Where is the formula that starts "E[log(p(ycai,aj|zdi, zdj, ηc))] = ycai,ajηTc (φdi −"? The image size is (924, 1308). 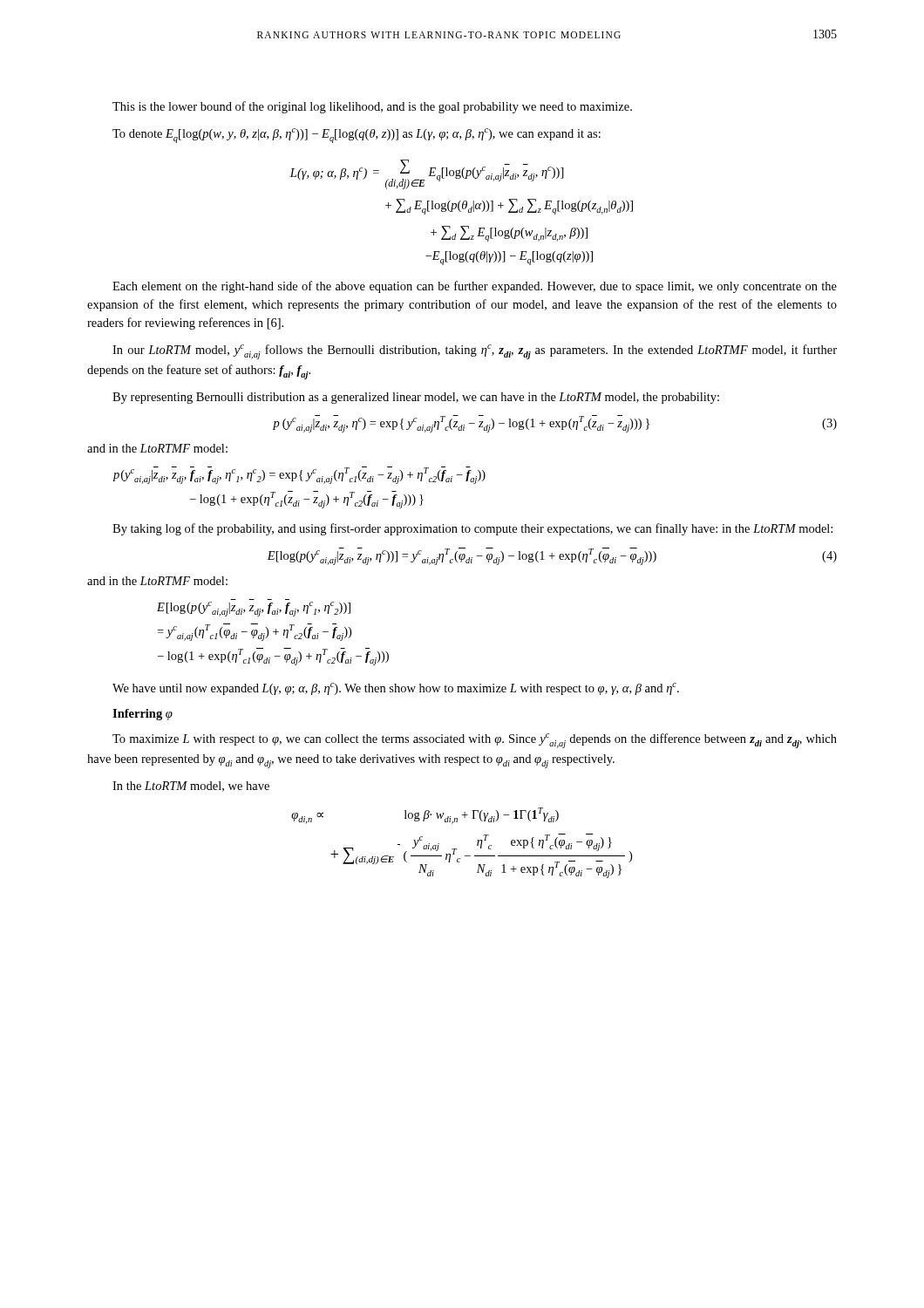[x=552, y=556]
